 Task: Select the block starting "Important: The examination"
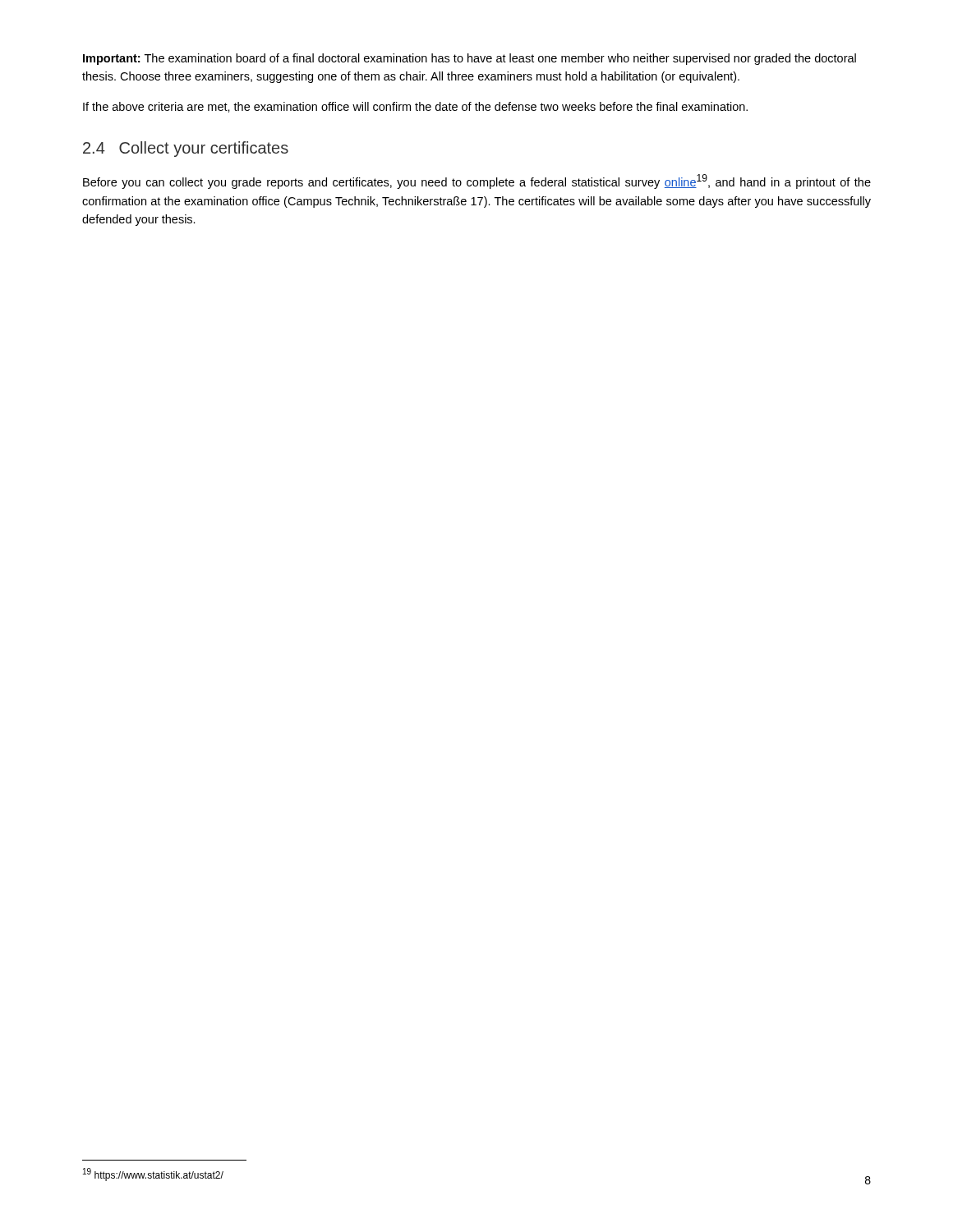coord(469,68)
